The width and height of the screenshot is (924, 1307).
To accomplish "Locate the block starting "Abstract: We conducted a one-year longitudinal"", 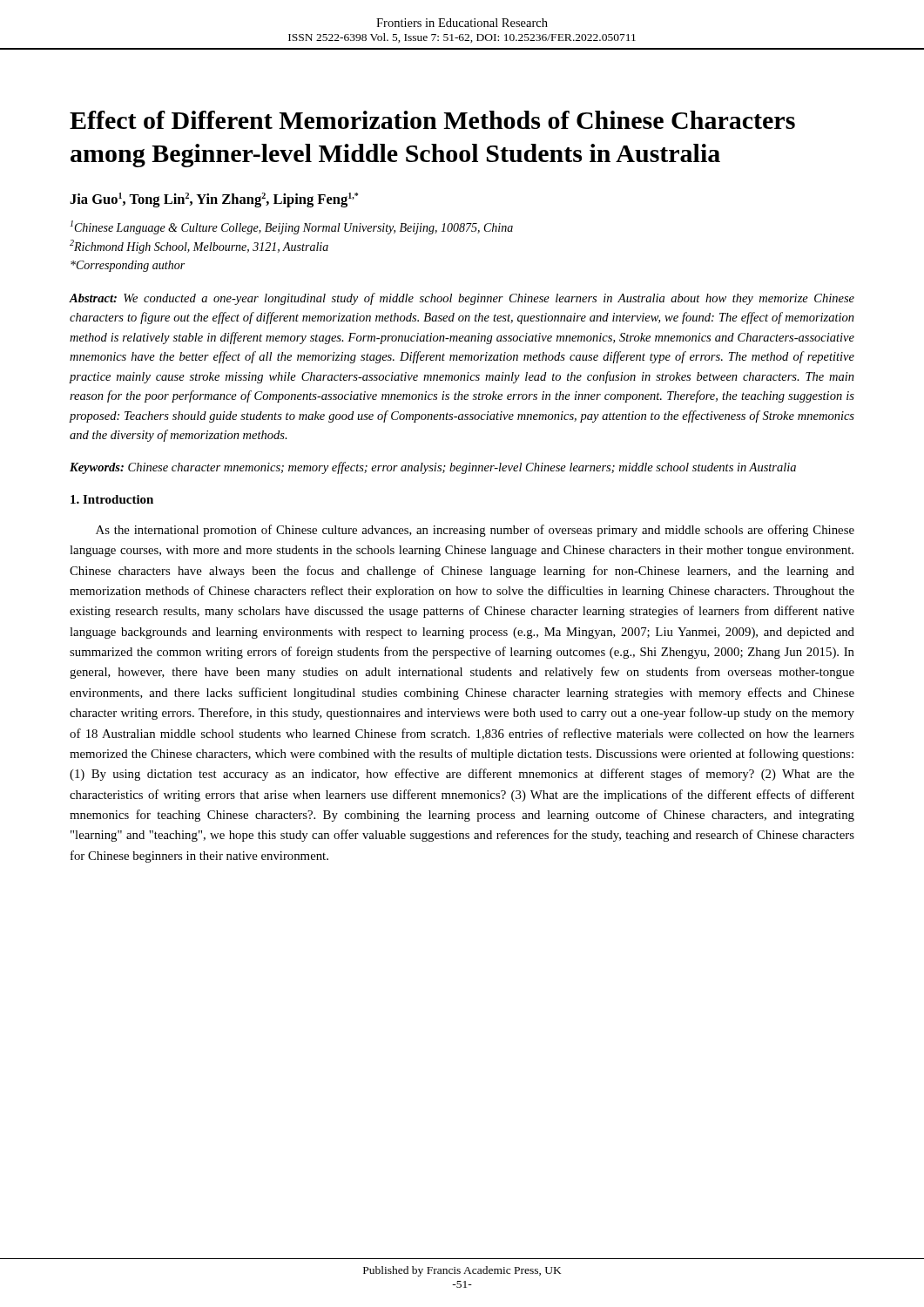I will [x=462, y=367].
